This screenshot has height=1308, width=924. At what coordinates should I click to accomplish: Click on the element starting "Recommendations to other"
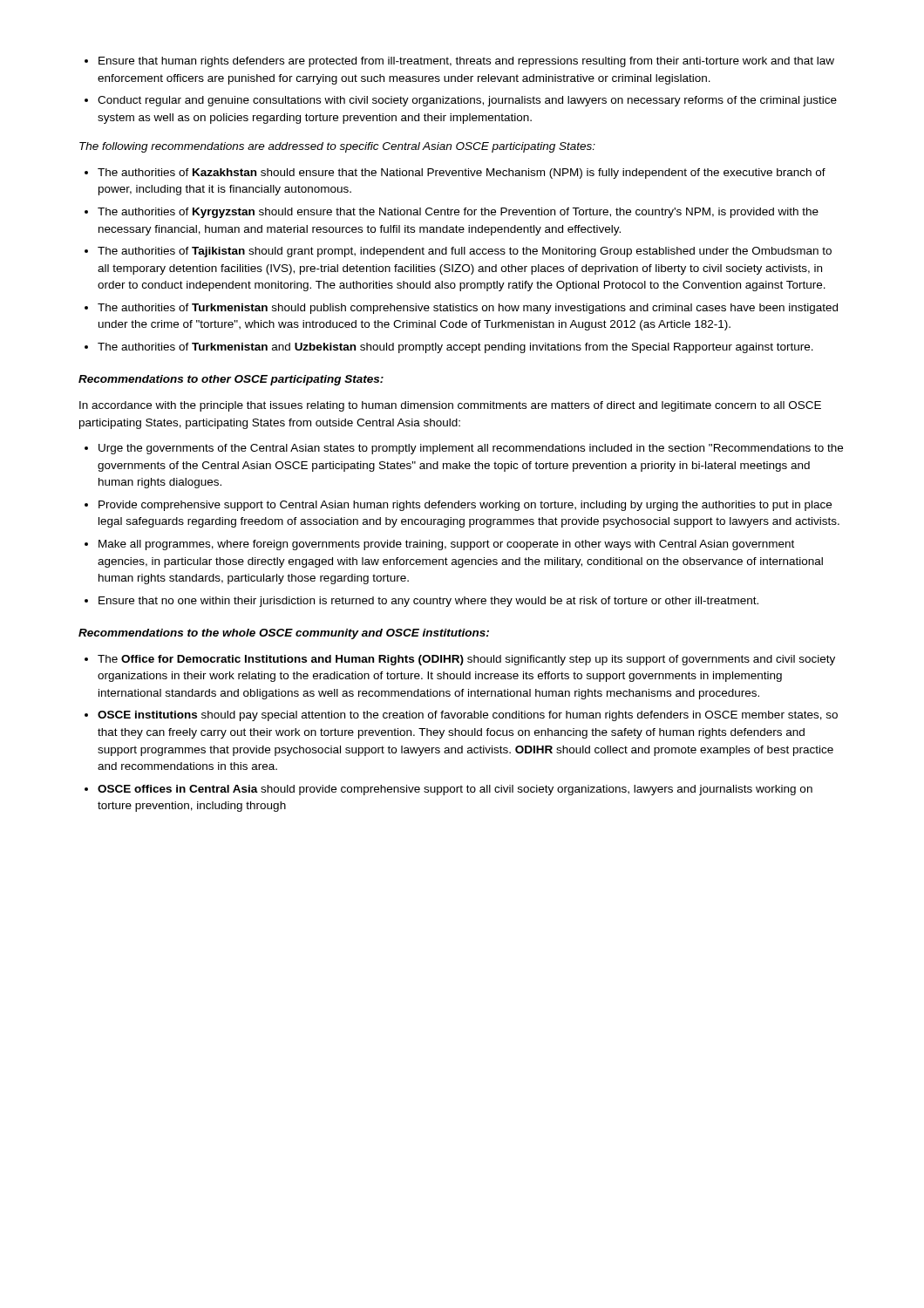click(x=231, y=379)
